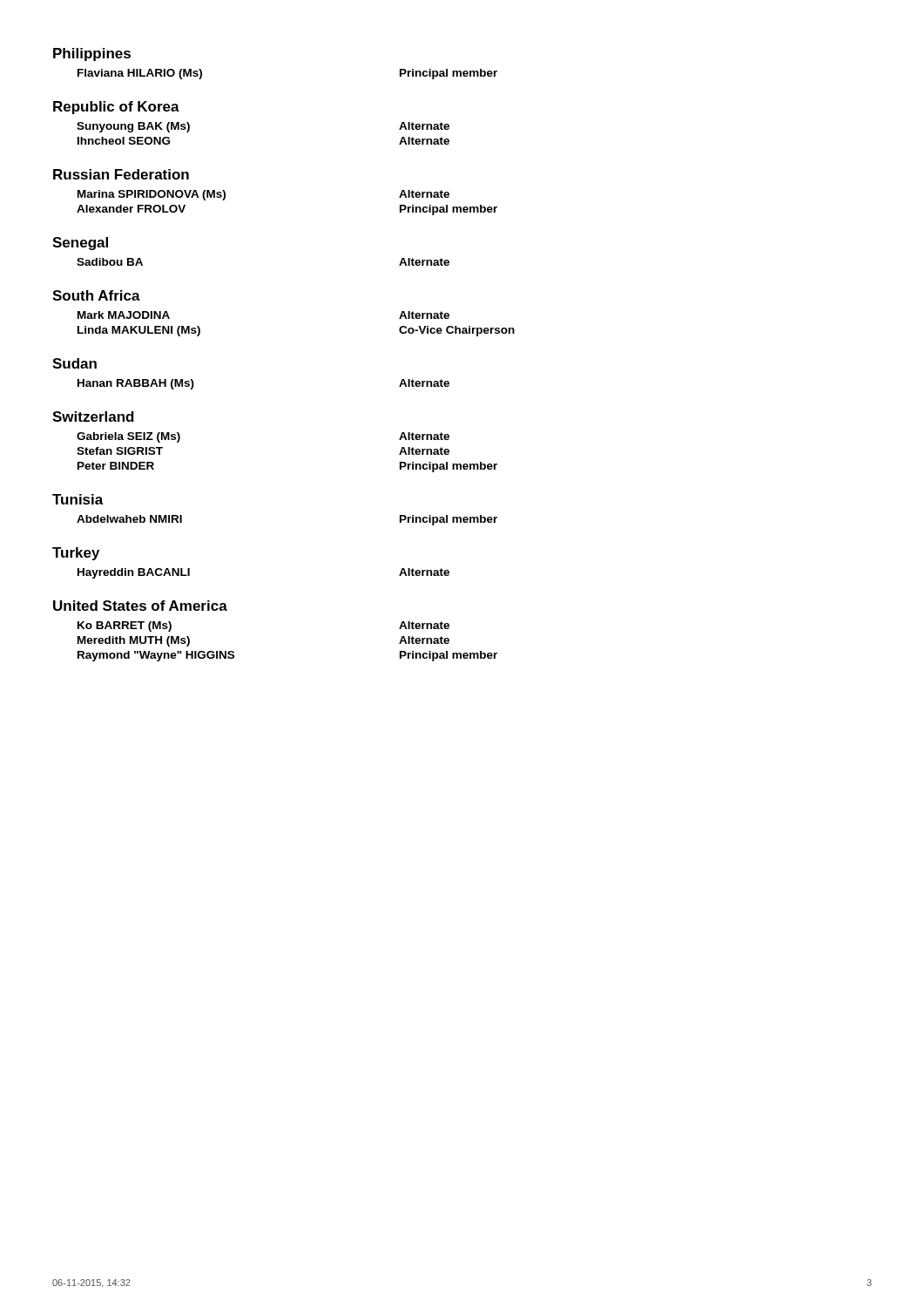Point to the block starting "Meredith MUTH (Ms) Alternate"
This screenshot has width=924, height=1307.
[x=134, y=641]
